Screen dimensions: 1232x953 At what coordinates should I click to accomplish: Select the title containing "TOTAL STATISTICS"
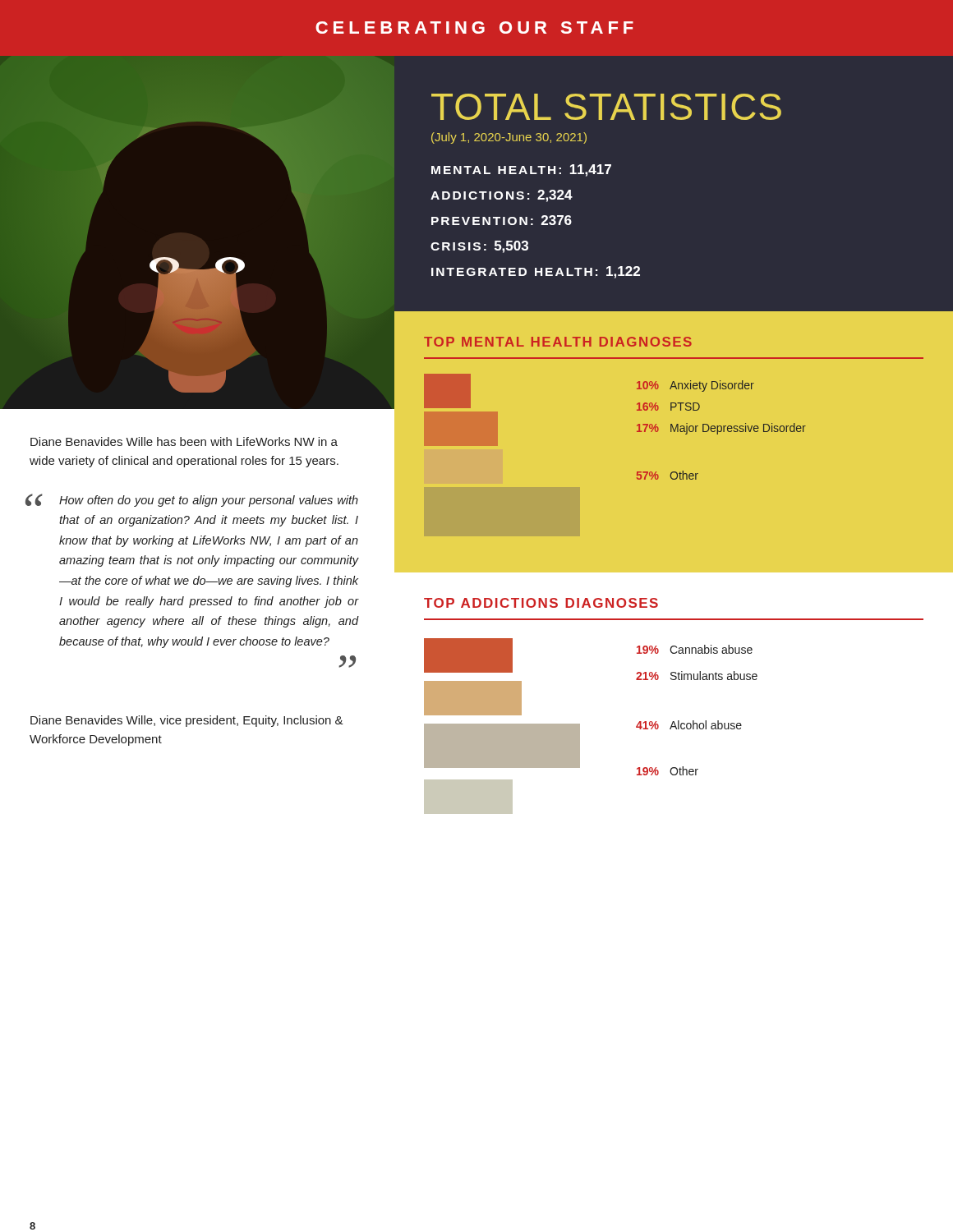(x=607, y=107)
